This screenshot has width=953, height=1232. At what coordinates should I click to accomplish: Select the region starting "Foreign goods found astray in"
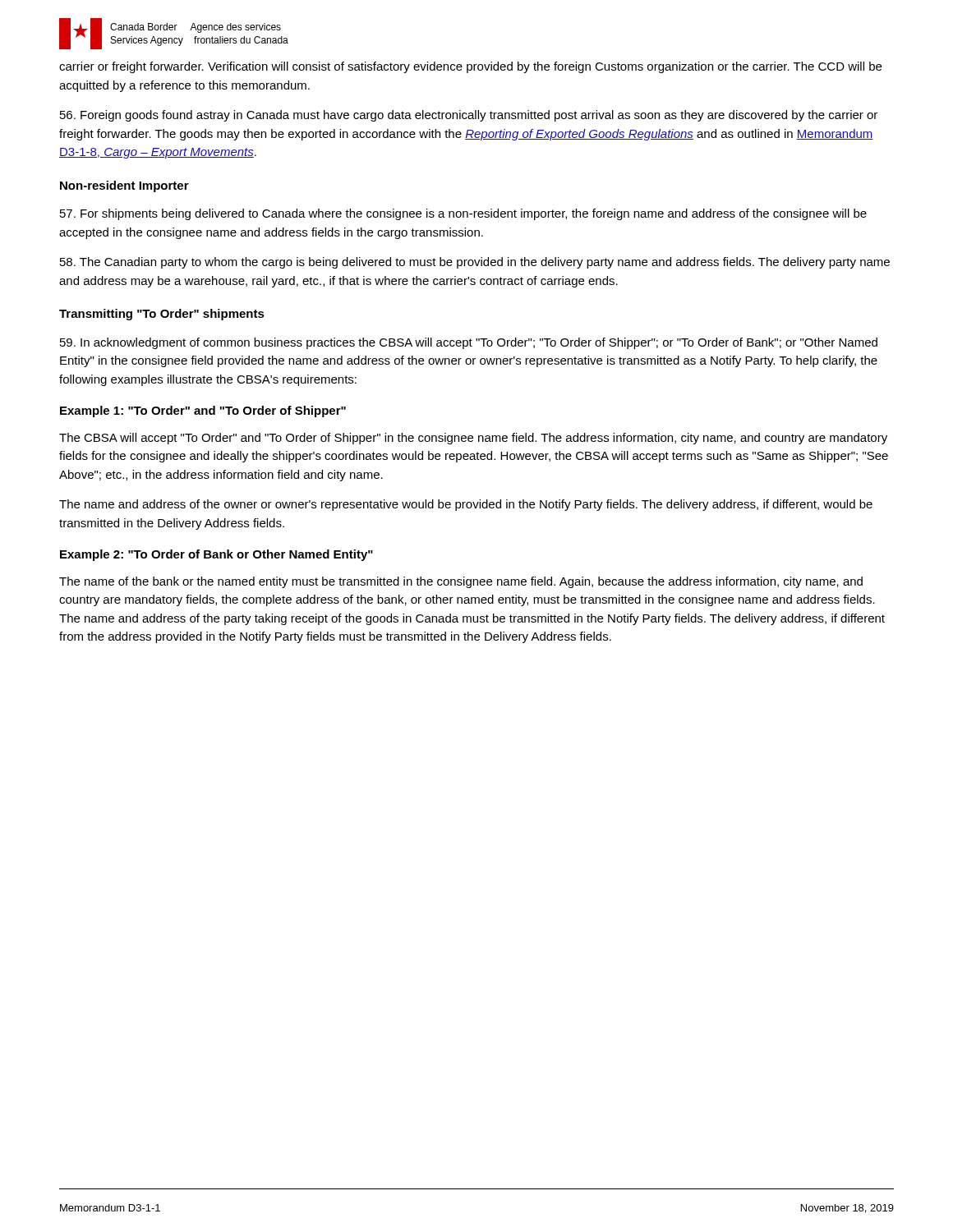[x=476, y=134]
